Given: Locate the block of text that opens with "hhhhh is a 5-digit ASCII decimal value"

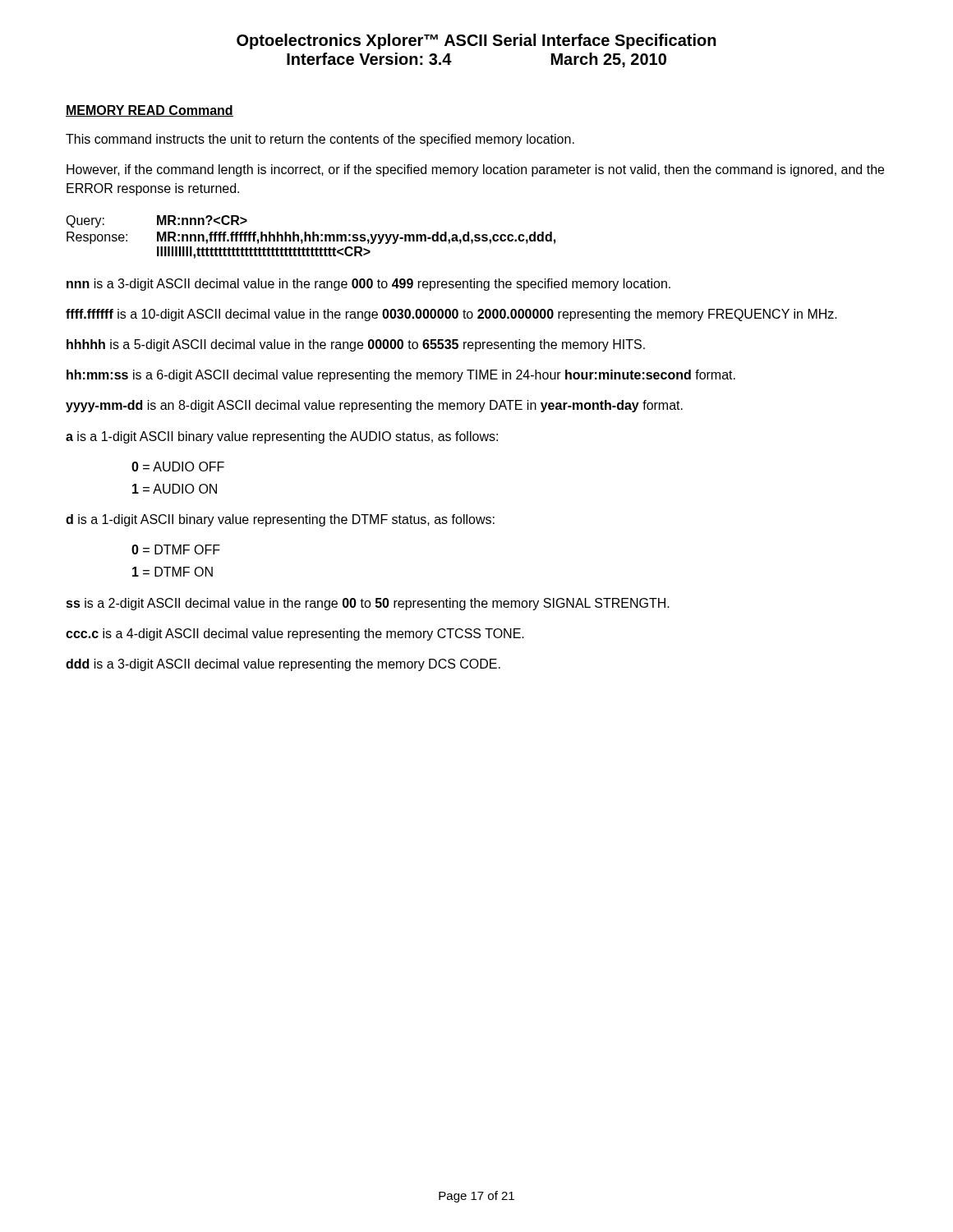Looking at the screenshot, I should [x=356, y=345].
